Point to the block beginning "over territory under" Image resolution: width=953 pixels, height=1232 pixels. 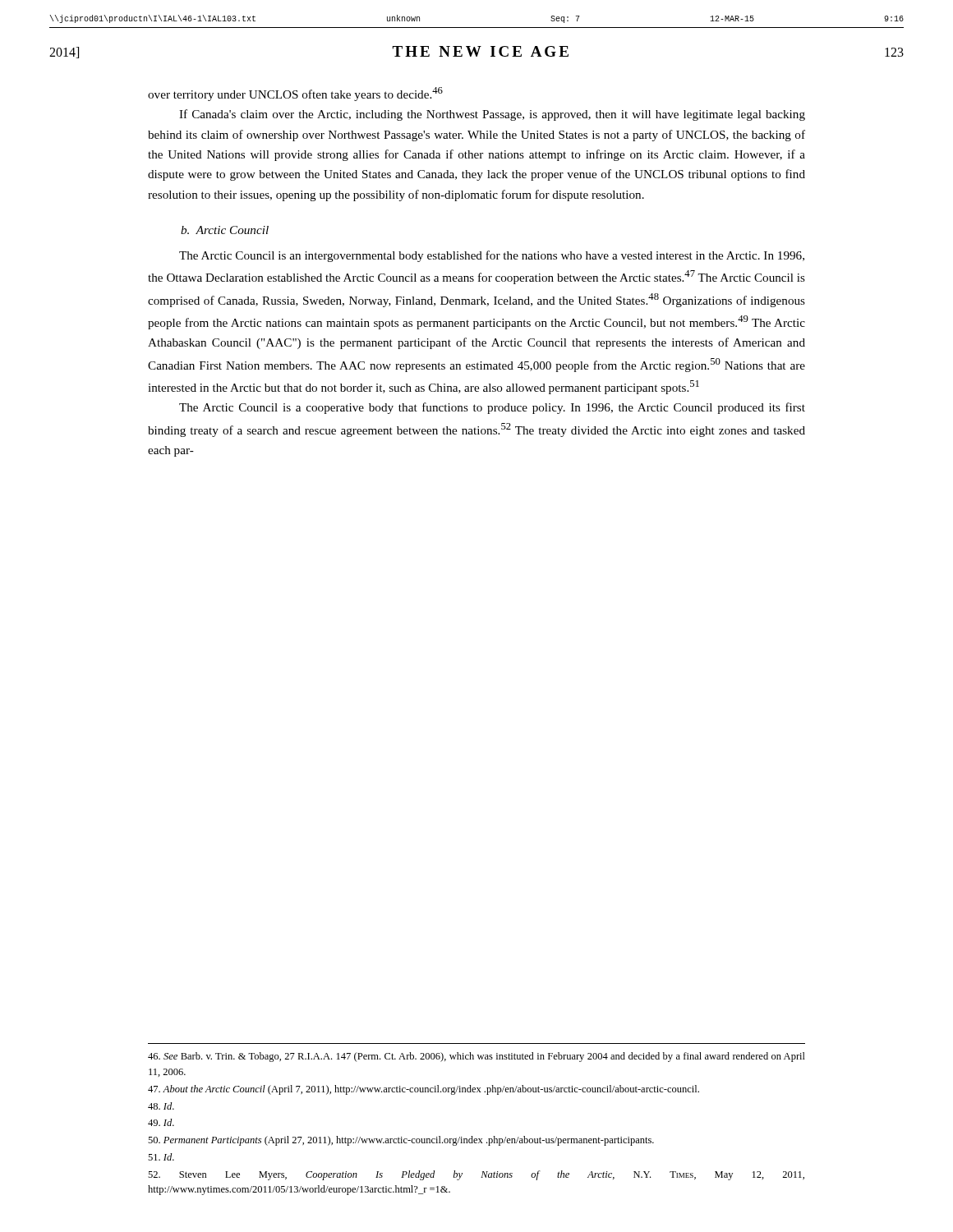(x=476, y=143)
